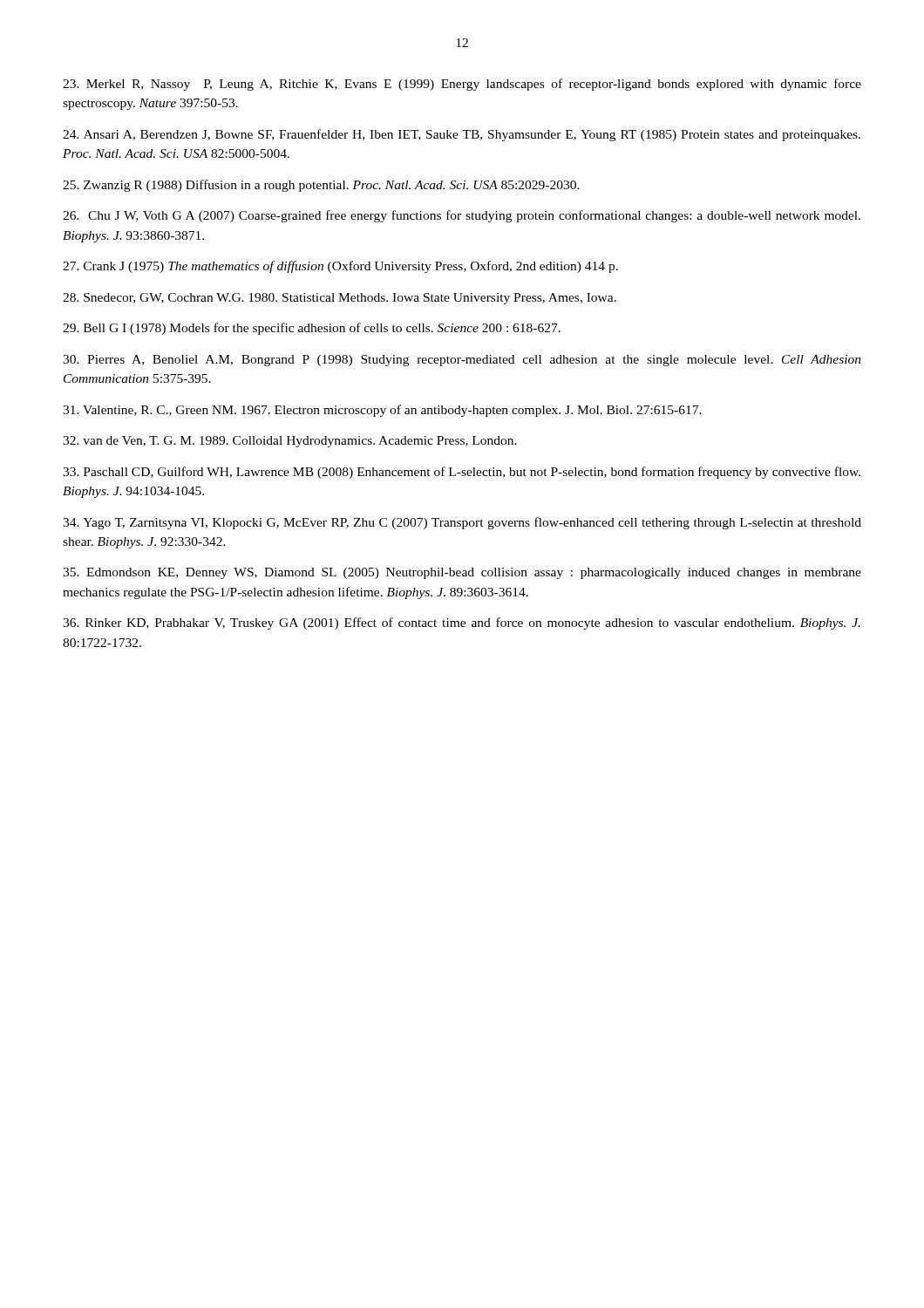Image resolution: width=924 pixels, height=1308 pixels.
Task: Locate the block of text that opens with "29. Bell G I (1978)"
Action: tap(312, 328)
